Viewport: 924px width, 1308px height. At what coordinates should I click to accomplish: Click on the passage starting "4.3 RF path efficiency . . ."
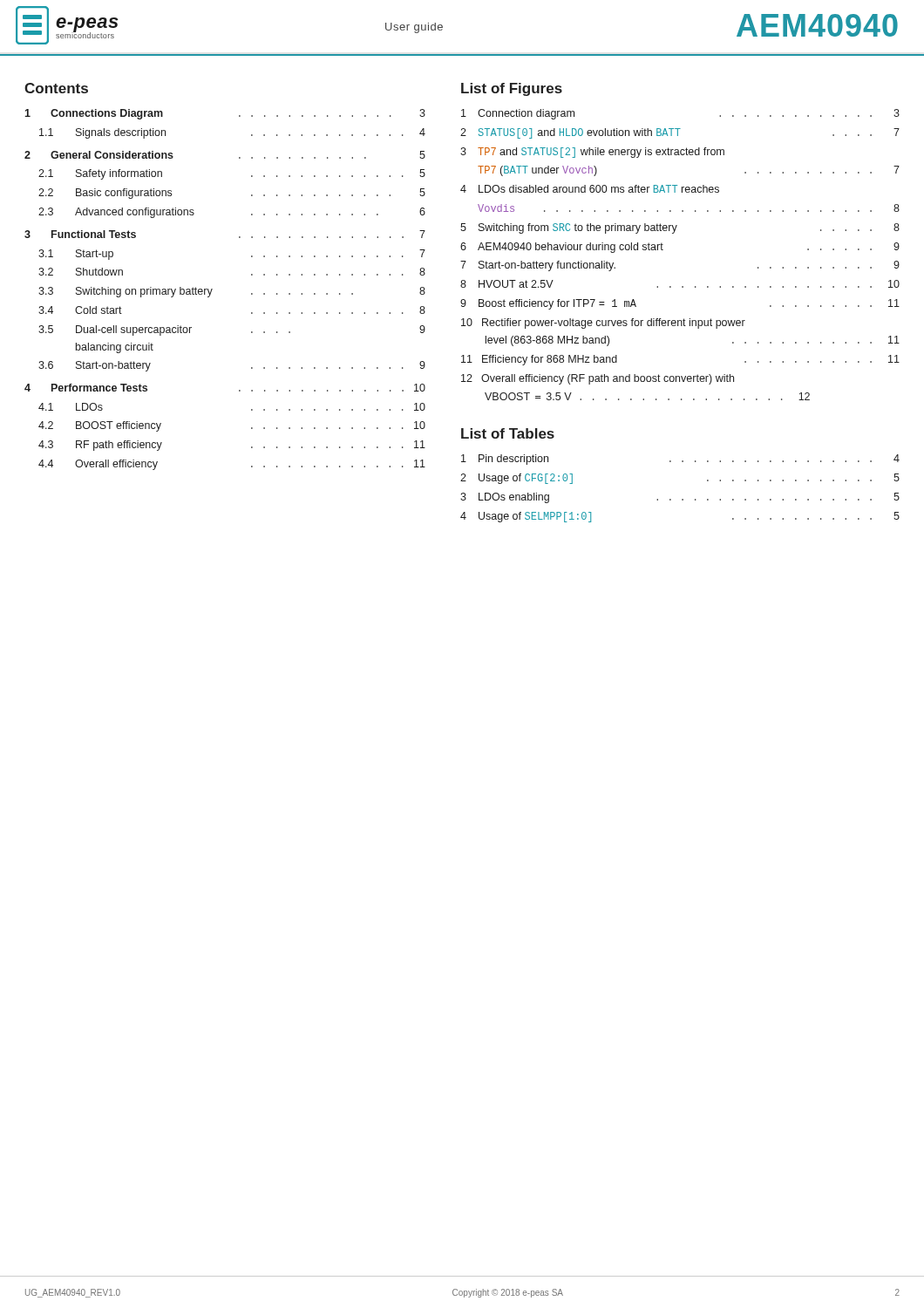pyautogui.click(x=124, y=445)
